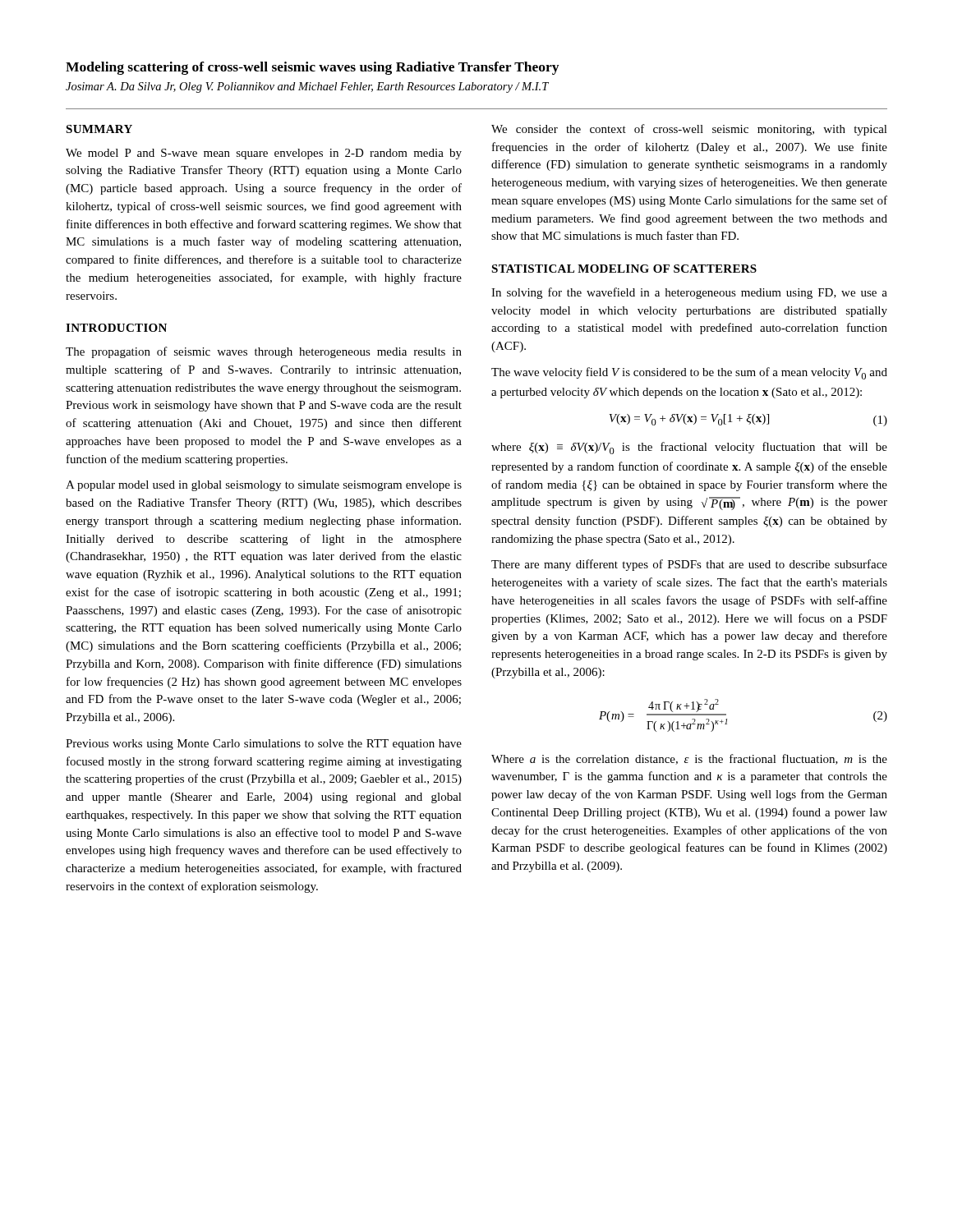The height and width of the screenshot is (1232, 953).
Task: Click on the passage starting "In solving for the"
Action: coord(689,320)
